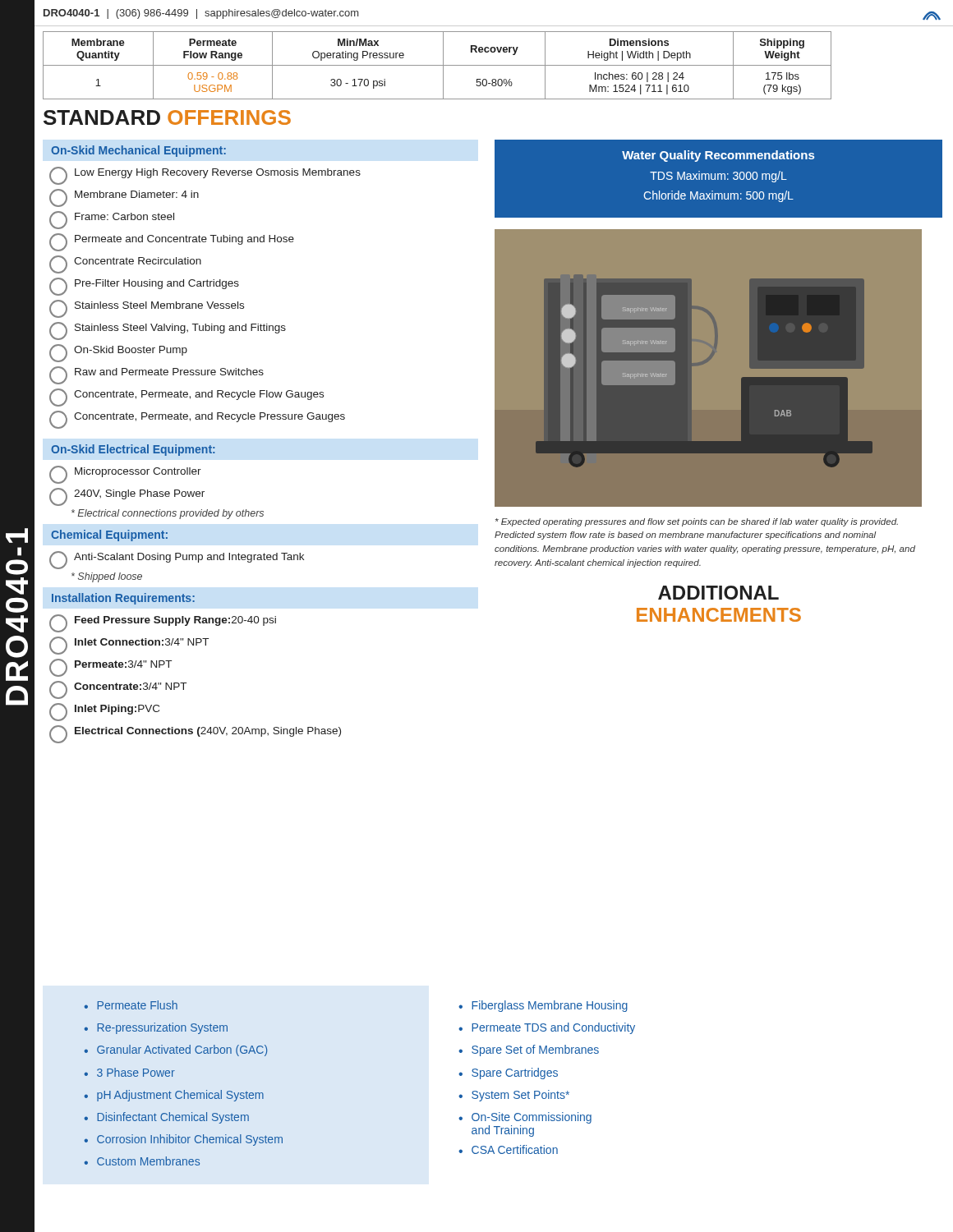
Task: Point to "On-Skid Mechanical Equipment:"
Action: tap(139, 150)
